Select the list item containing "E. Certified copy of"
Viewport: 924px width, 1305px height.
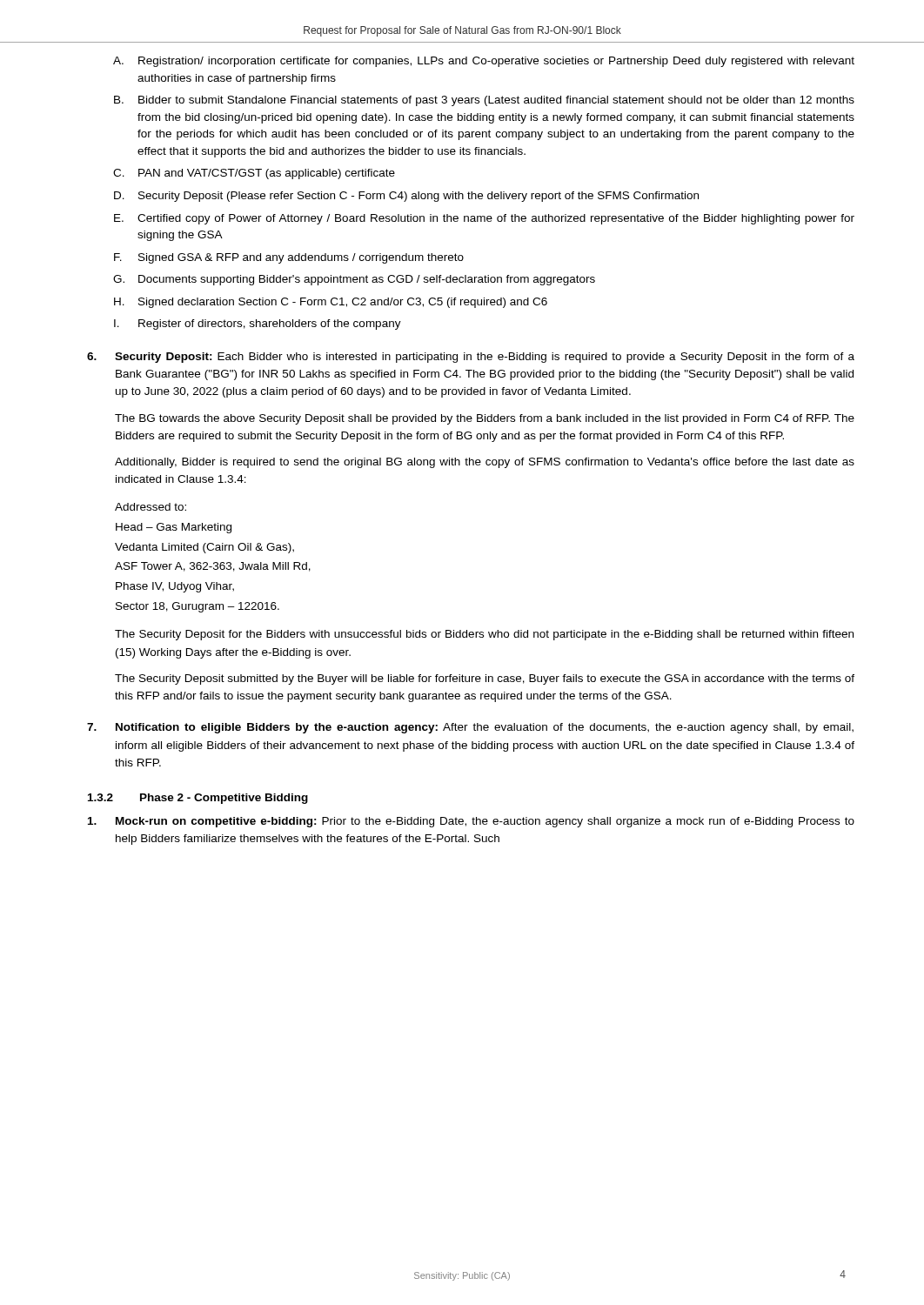[484, 226]
